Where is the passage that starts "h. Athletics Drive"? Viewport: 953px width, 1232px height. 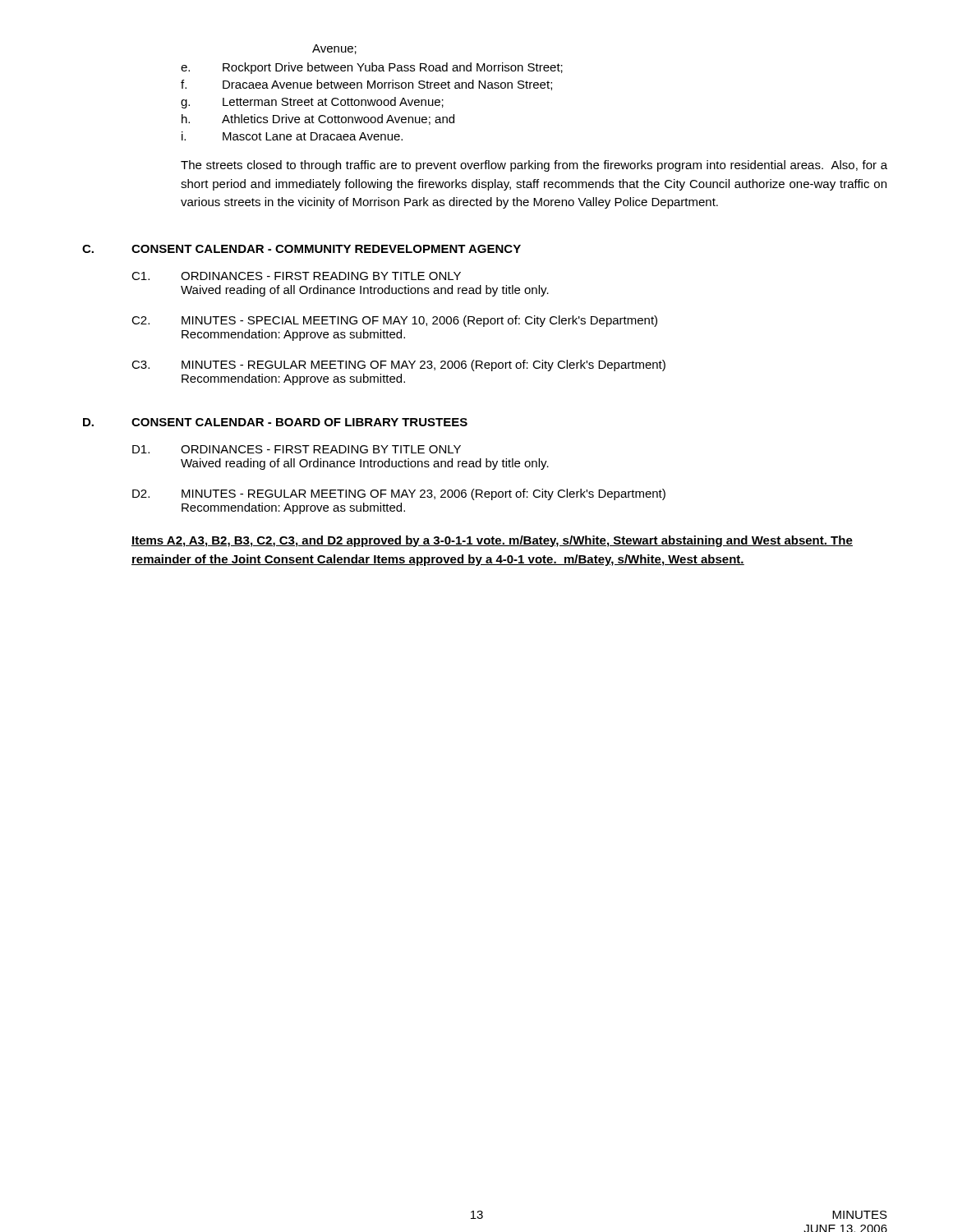coord(318,120)
